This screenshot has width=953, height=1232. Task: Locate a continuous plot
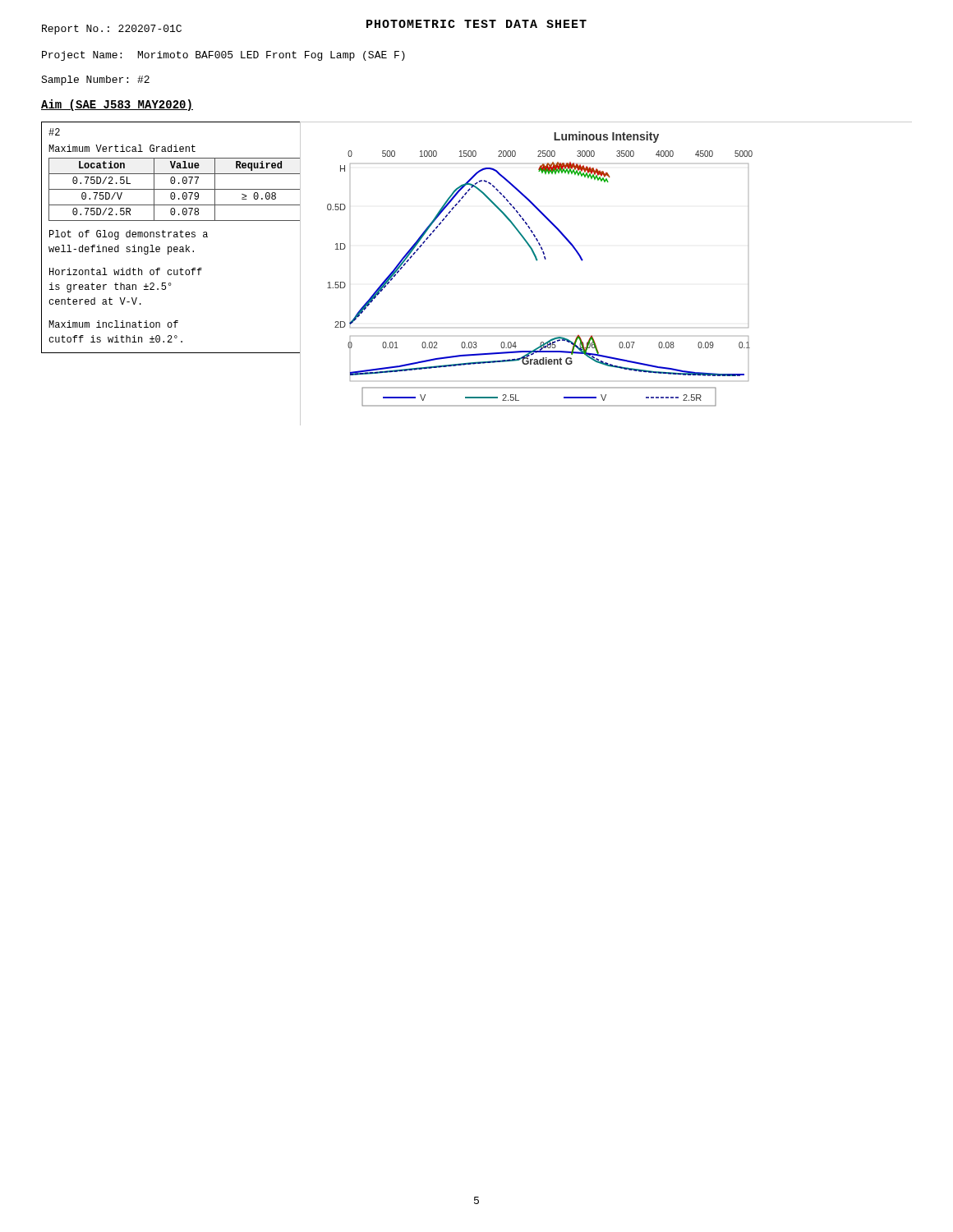606,274
